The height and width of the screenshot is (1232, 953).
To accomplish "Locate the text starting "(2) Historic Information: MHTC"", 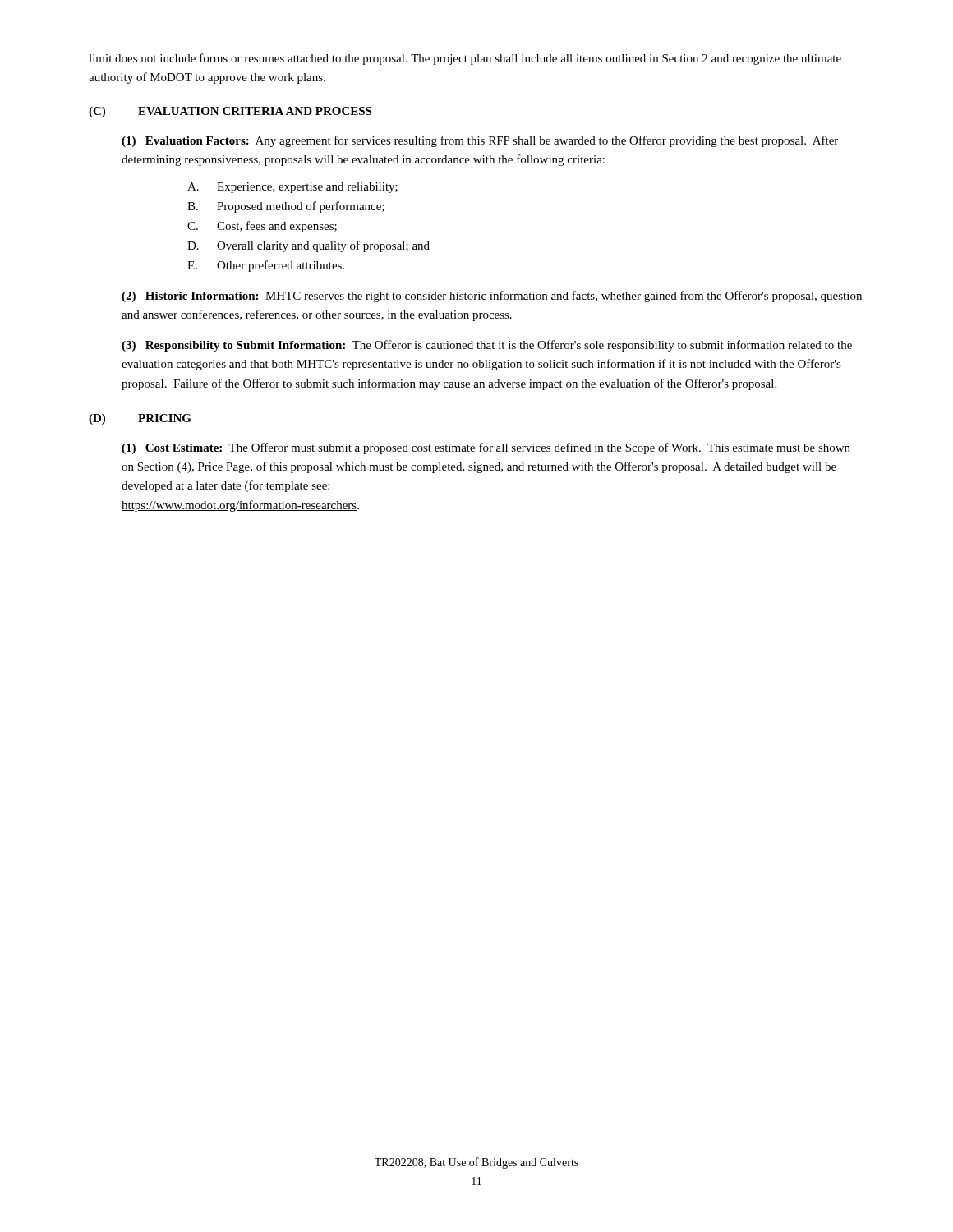I will 492,305.
